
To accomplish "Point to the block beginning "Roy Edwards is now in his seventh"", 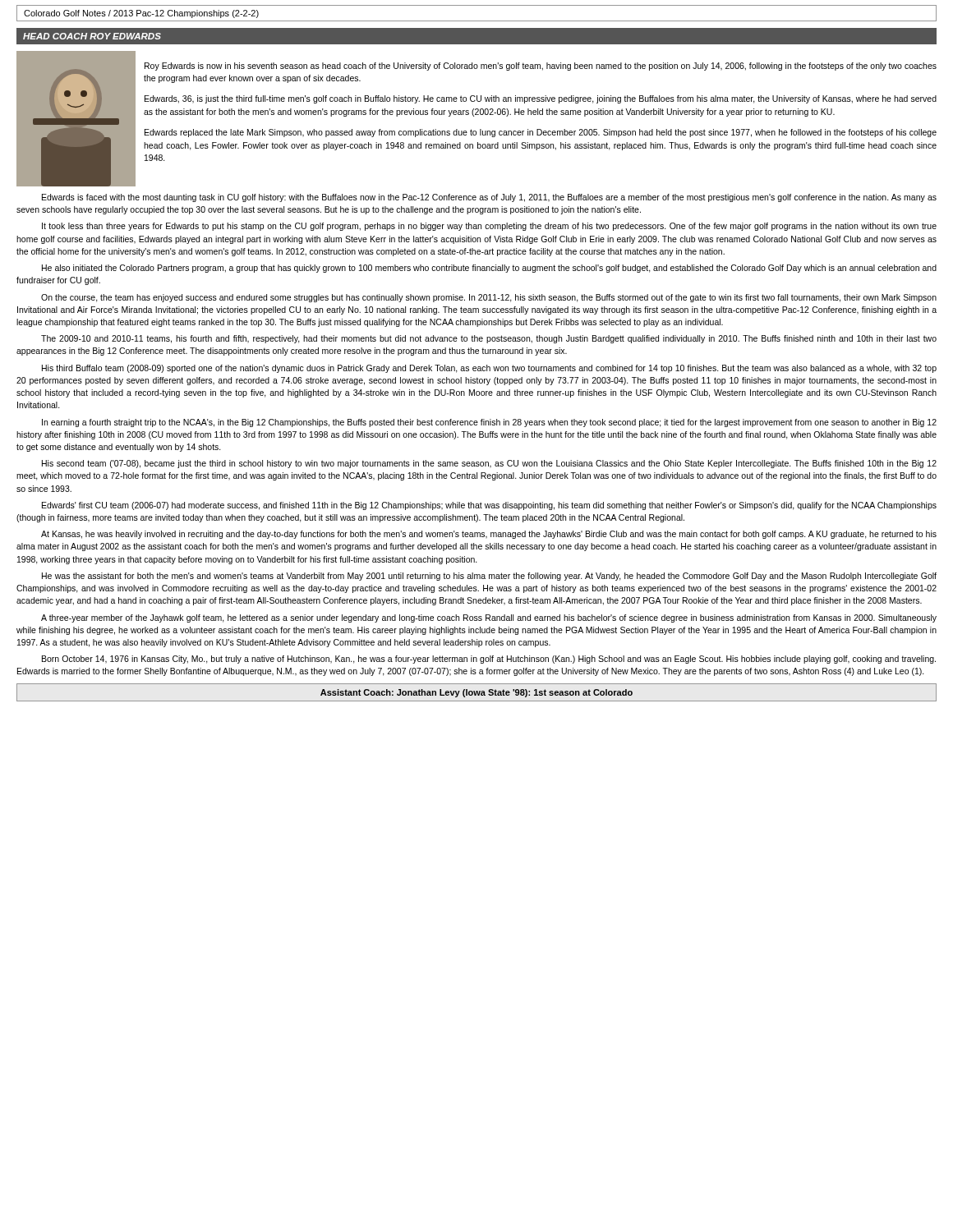I will pyautogui.click(x=540, y=112).
